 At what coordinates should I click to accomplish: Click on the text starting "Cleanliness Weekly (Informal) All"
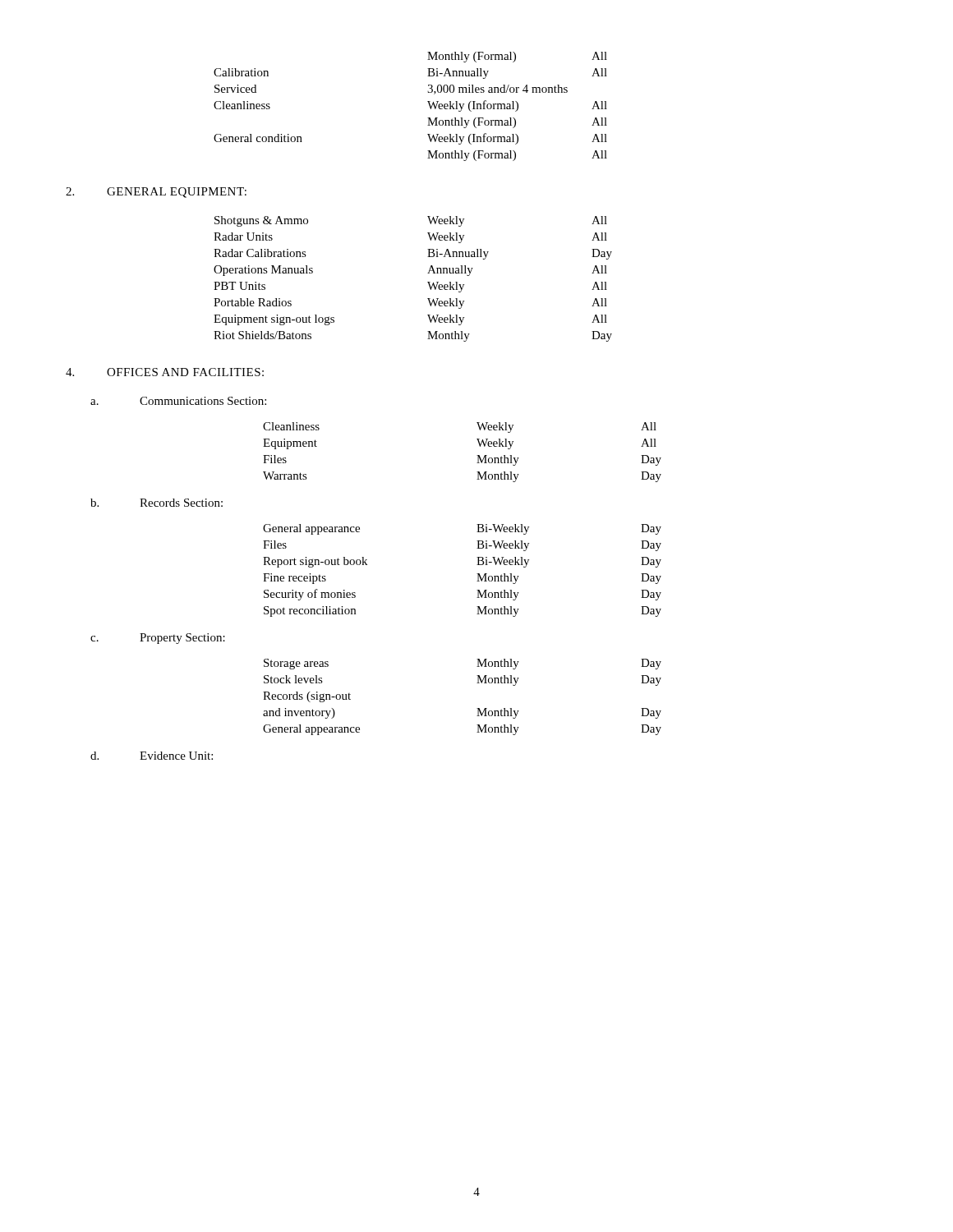(x=435, y=106)
